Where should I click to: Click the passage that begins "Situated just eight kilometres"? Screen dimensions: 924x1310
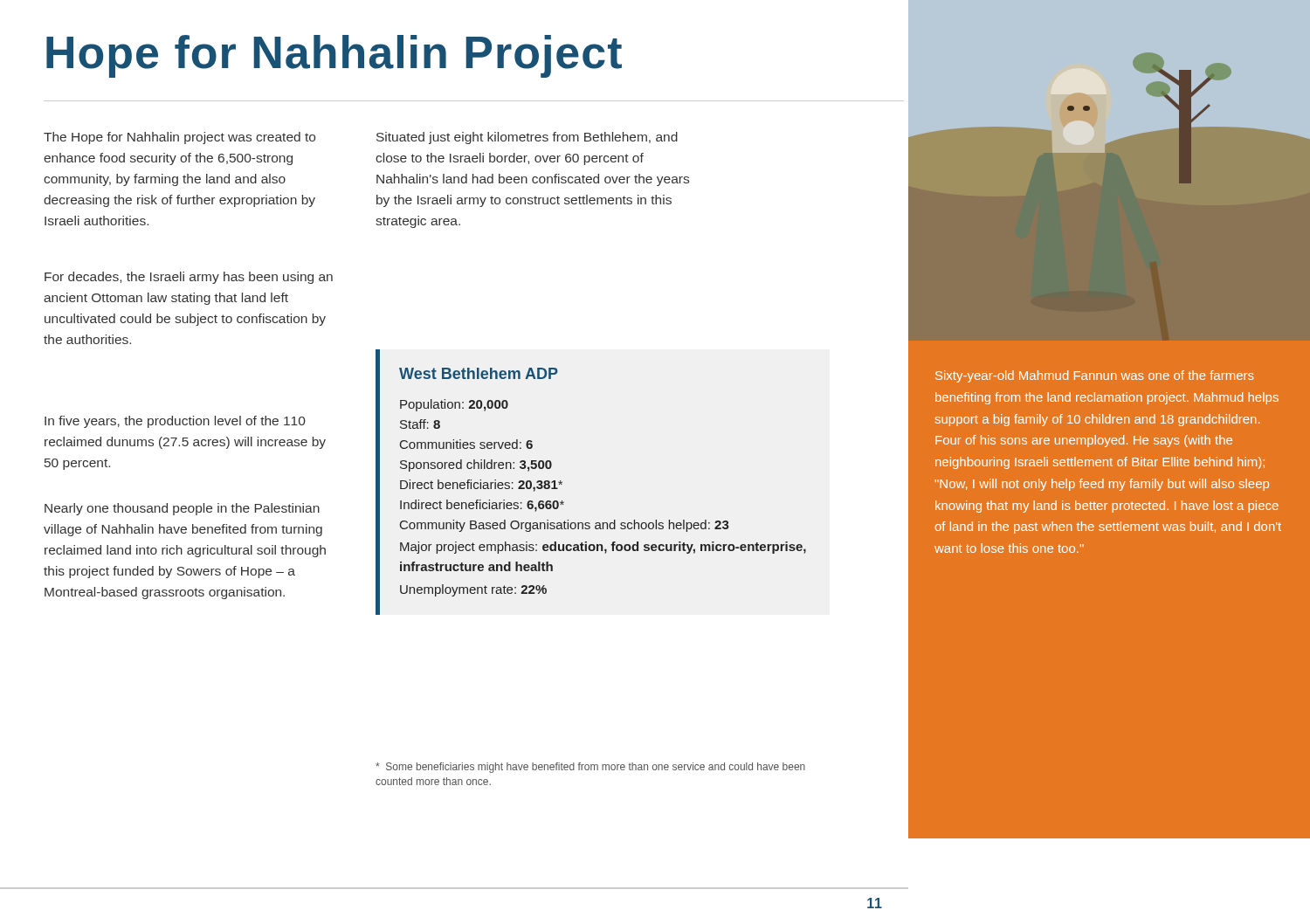[x=533, y=179]
